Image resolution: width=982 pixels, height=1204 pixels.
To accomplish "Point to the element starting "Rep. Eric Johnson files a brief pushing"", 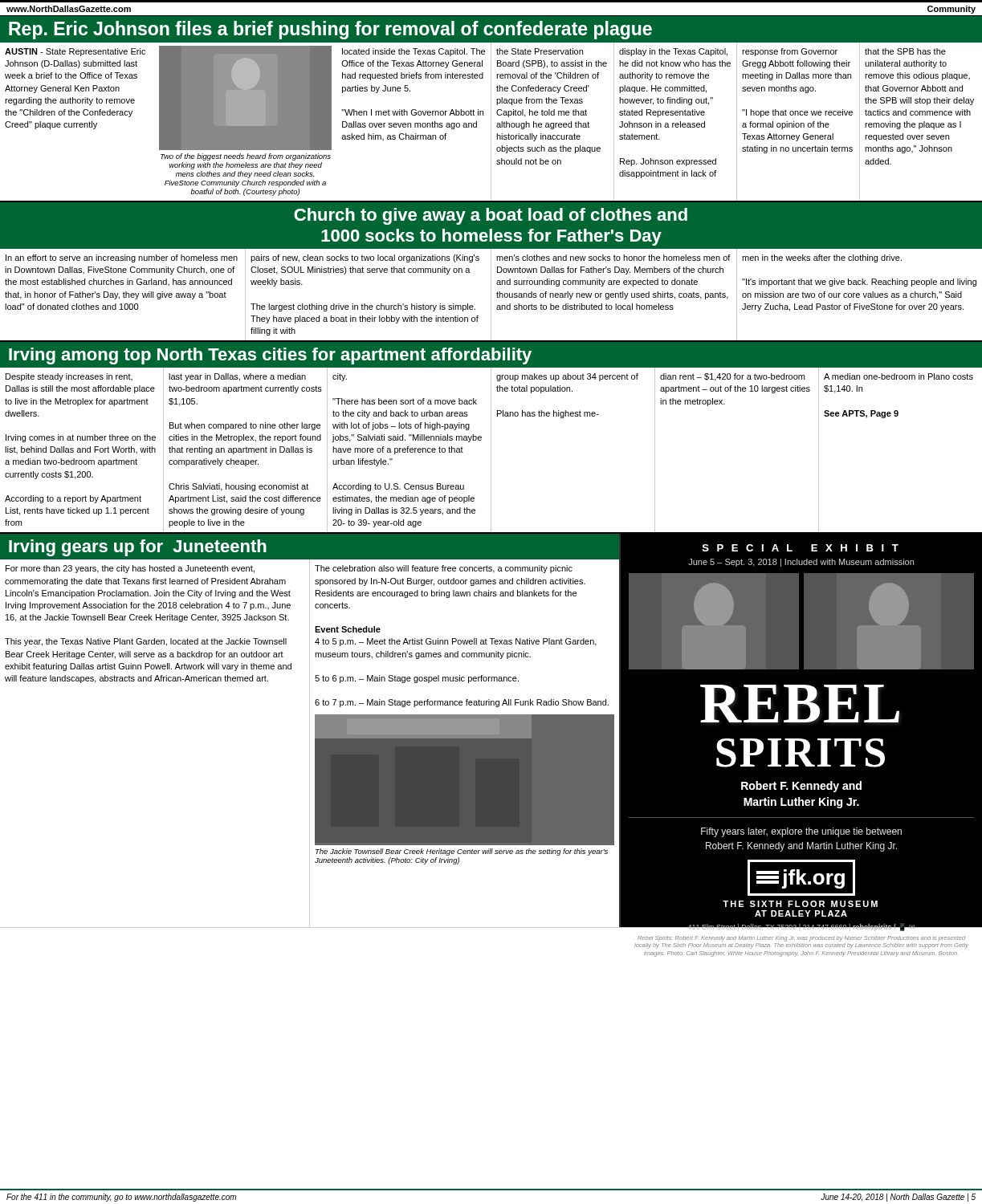I will [x=330, y=29].
